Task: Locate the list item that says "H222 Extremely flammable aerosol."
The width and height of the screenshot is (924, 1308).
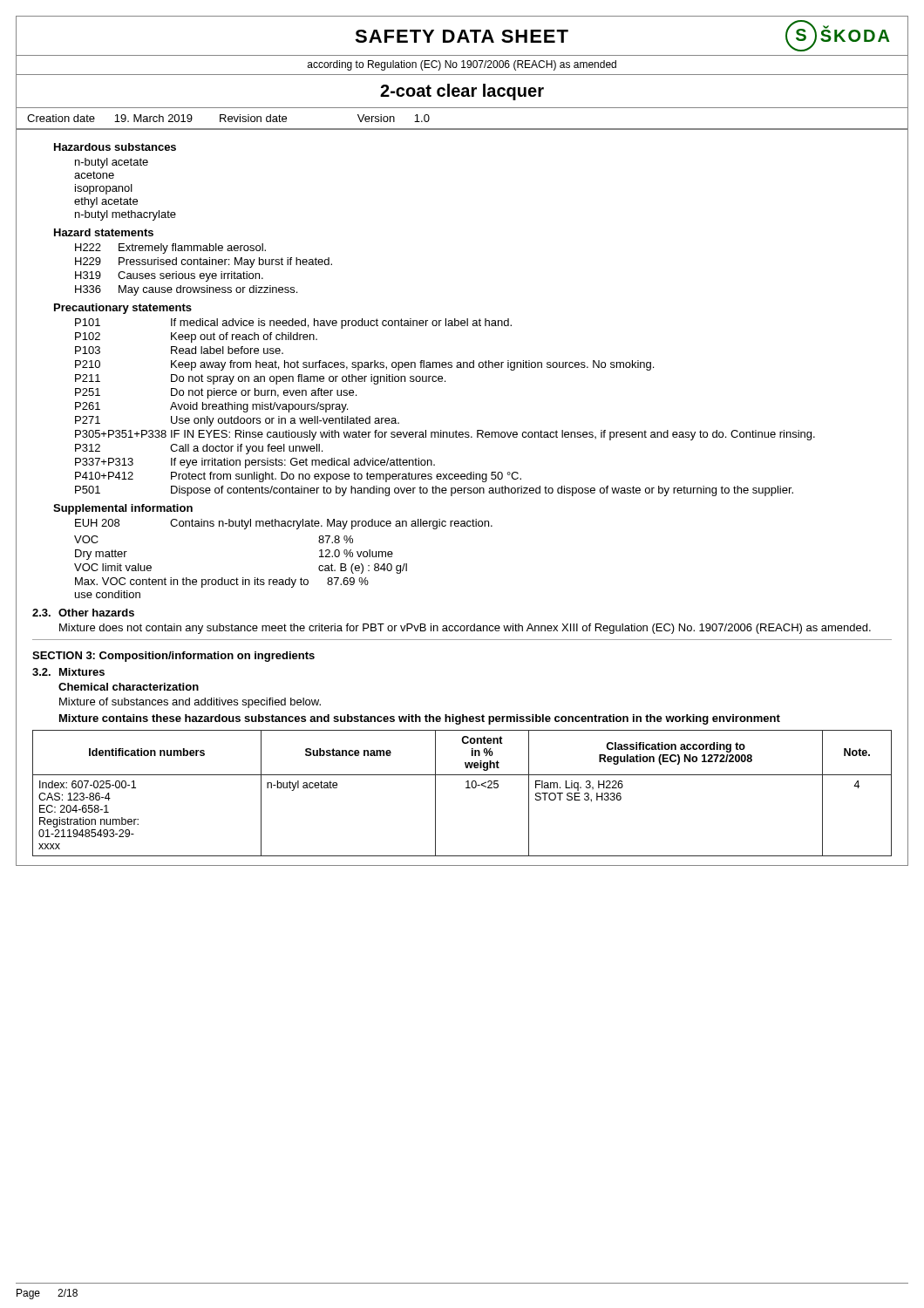Action: 170,249
